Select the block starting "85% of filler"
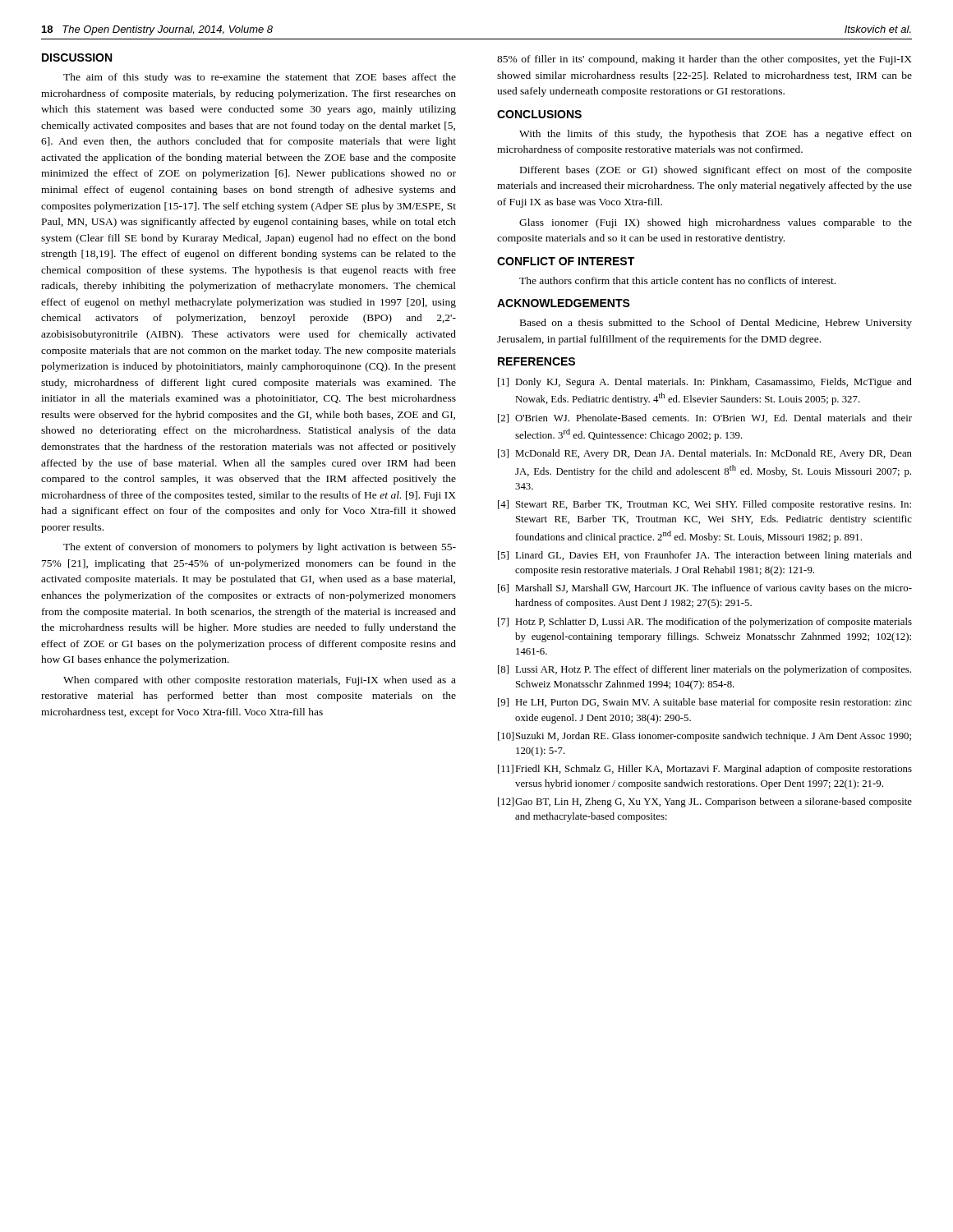The height and width of the screenshot is (1232, 953). tap(705, 75)
